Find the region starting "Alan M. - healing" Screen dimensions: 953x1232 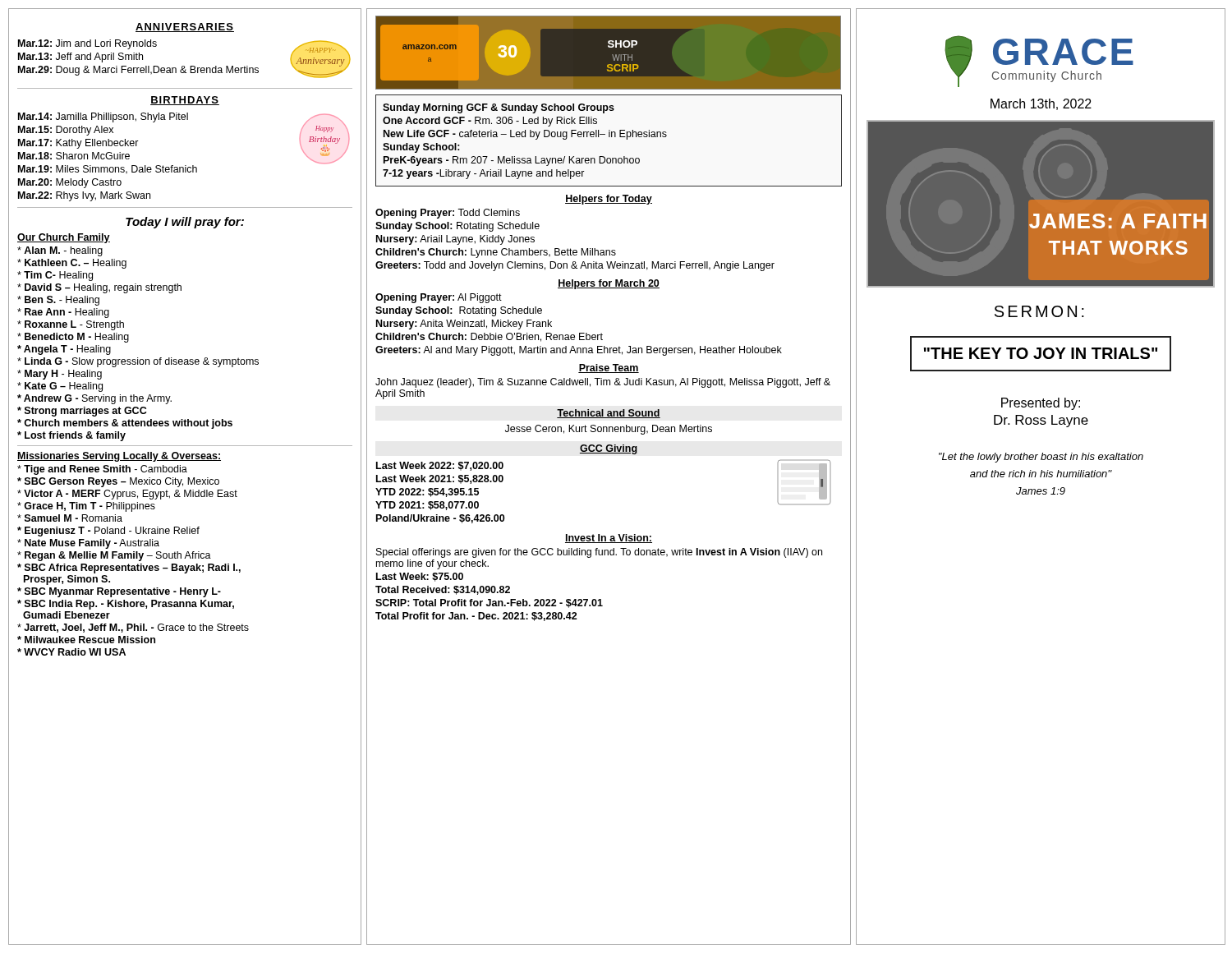point(60,251)
